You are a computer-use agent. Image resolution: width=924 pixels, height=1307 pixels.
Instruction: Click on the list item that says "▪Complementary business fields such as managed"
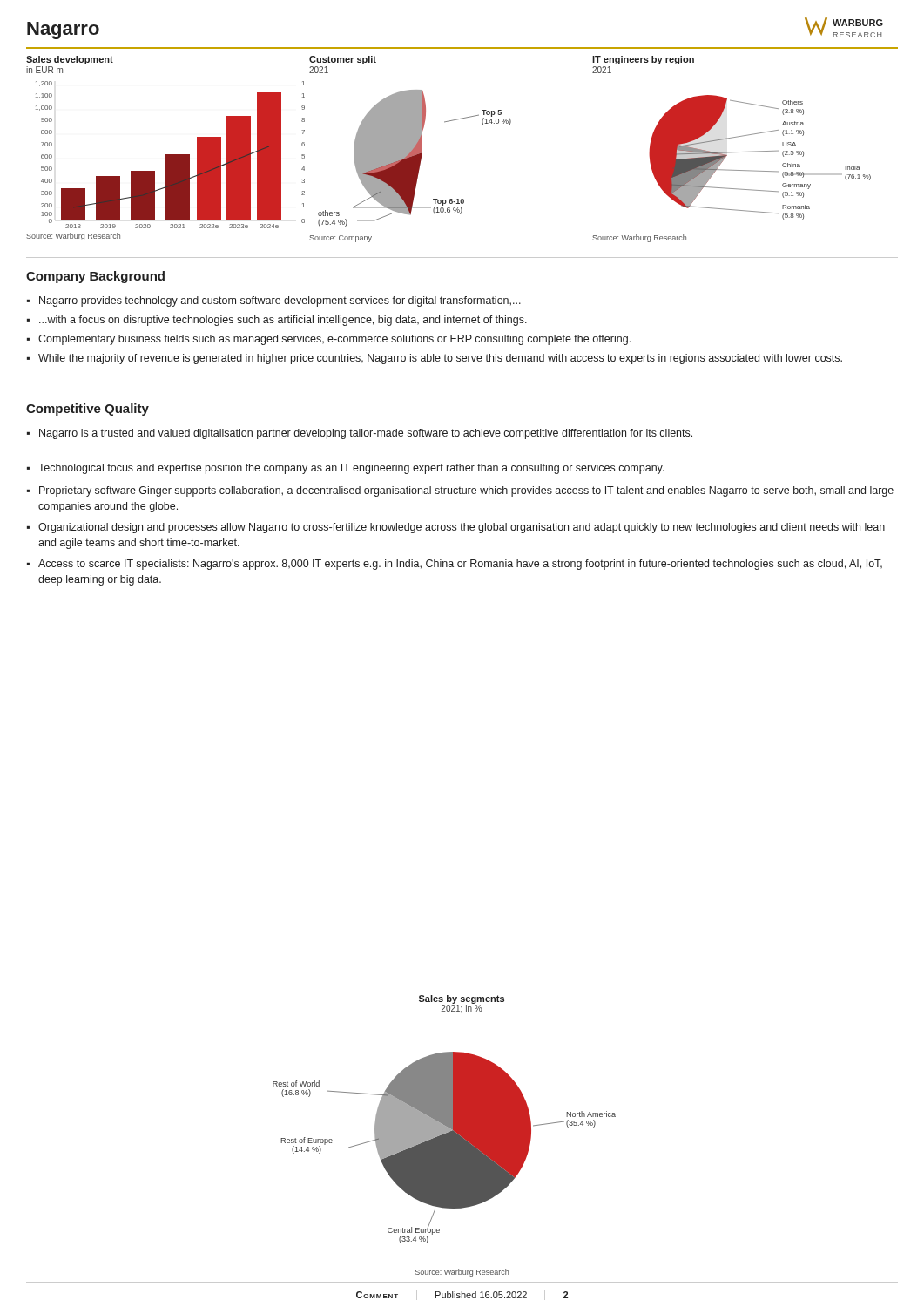(x=329, y=339)
